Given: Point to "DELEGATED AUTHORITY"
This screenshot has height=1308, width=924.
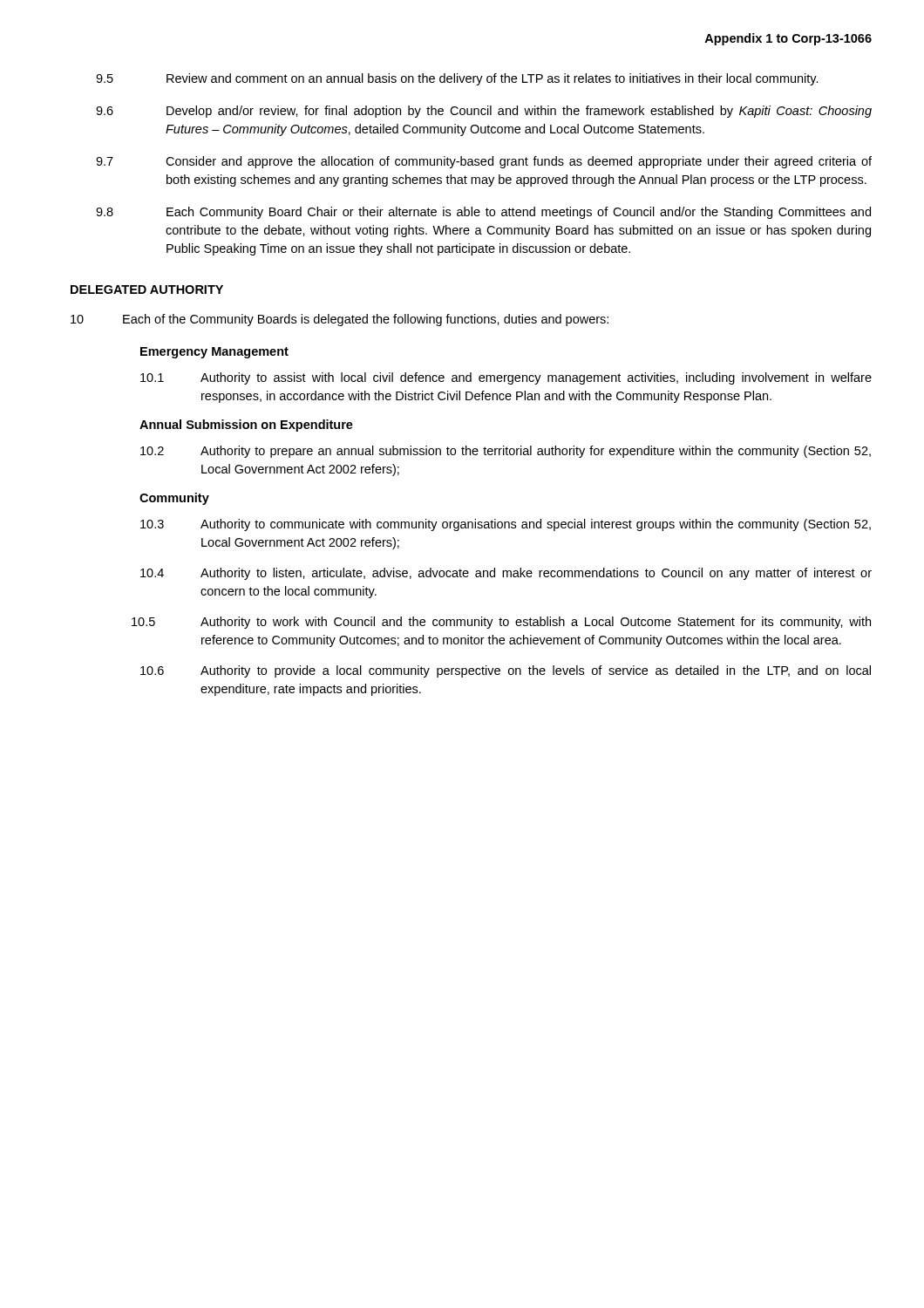Looking at the screenshot, I should pyautogui.click(x=147, y=290).
